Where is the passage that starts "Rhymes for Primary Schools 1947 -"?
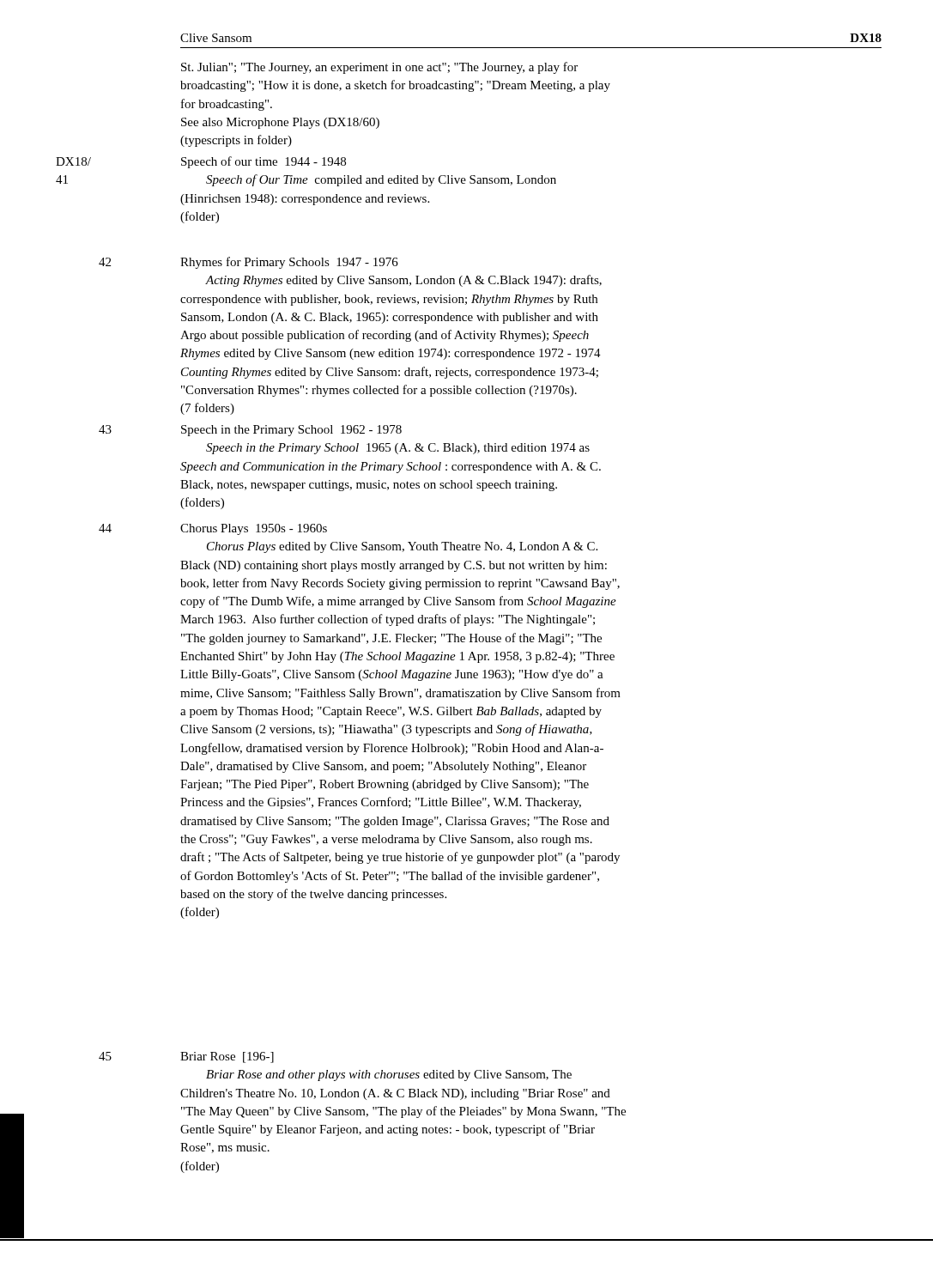The image size is (933, 1288). (x=391, y=335)
